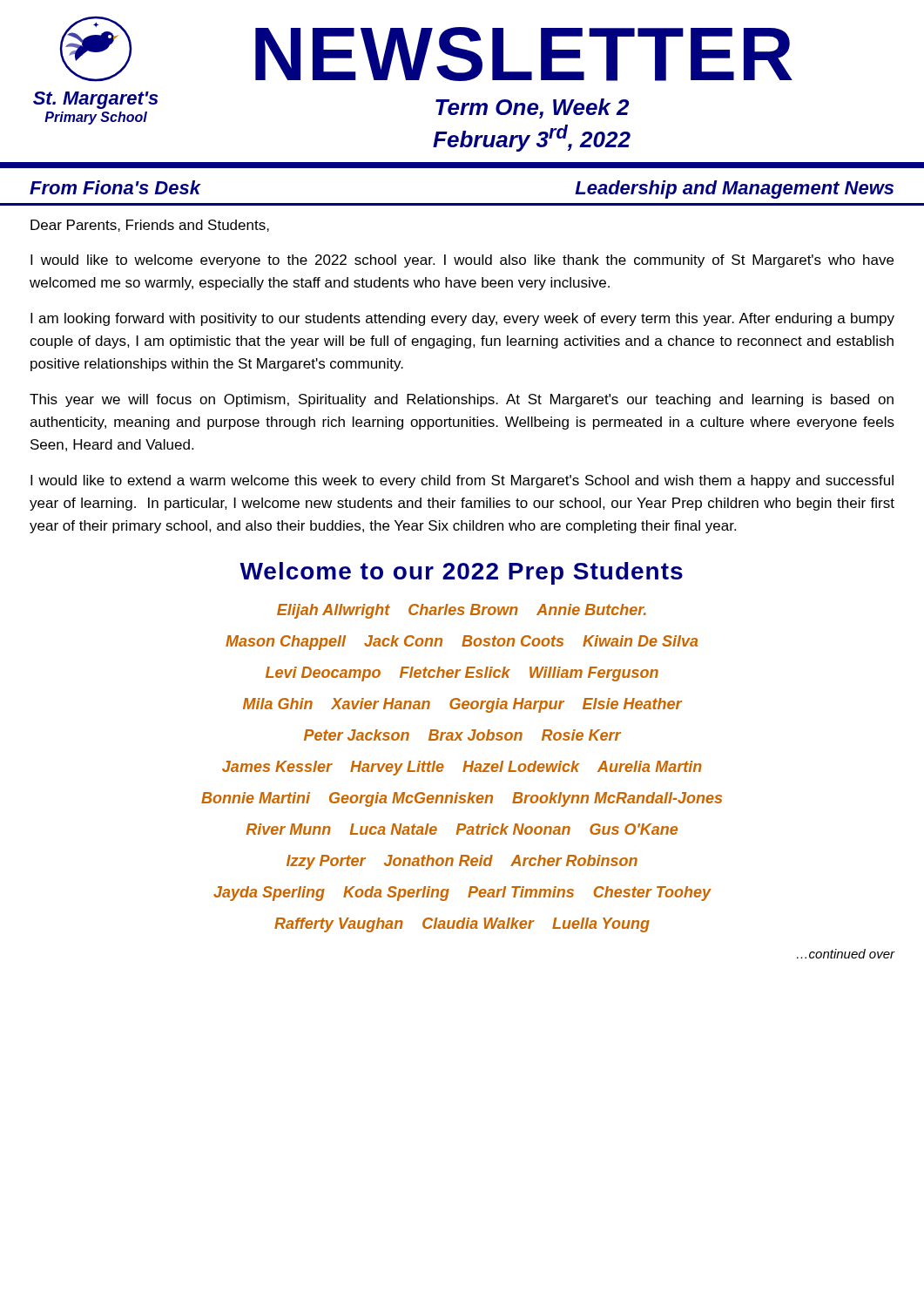924x1307 pixels.
Task: Select the block starting "NEWSLETTER Term One, Week 2February 3rd, 2022"
Action: (523, 84)
